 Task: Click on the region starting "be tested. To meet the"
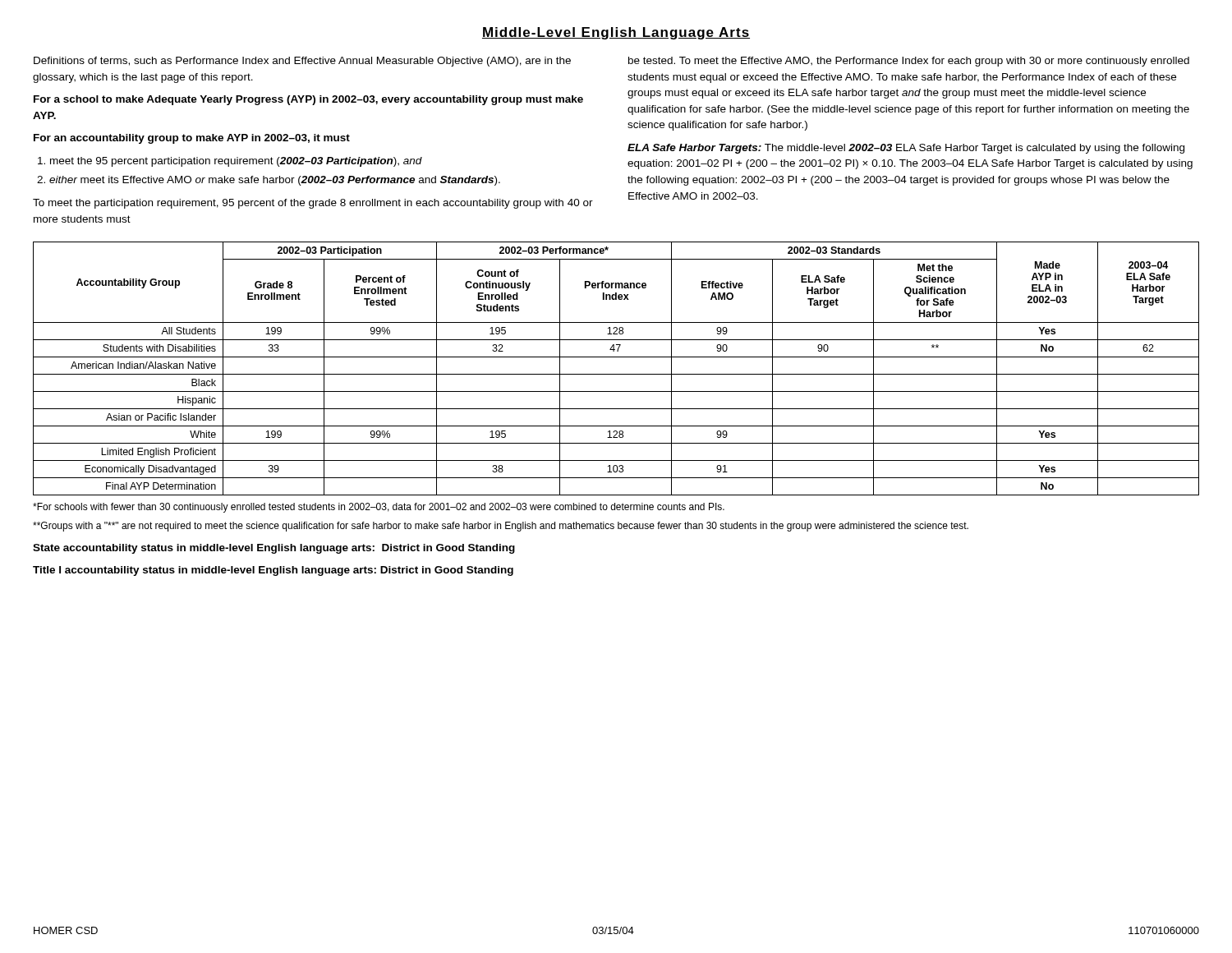913,93
